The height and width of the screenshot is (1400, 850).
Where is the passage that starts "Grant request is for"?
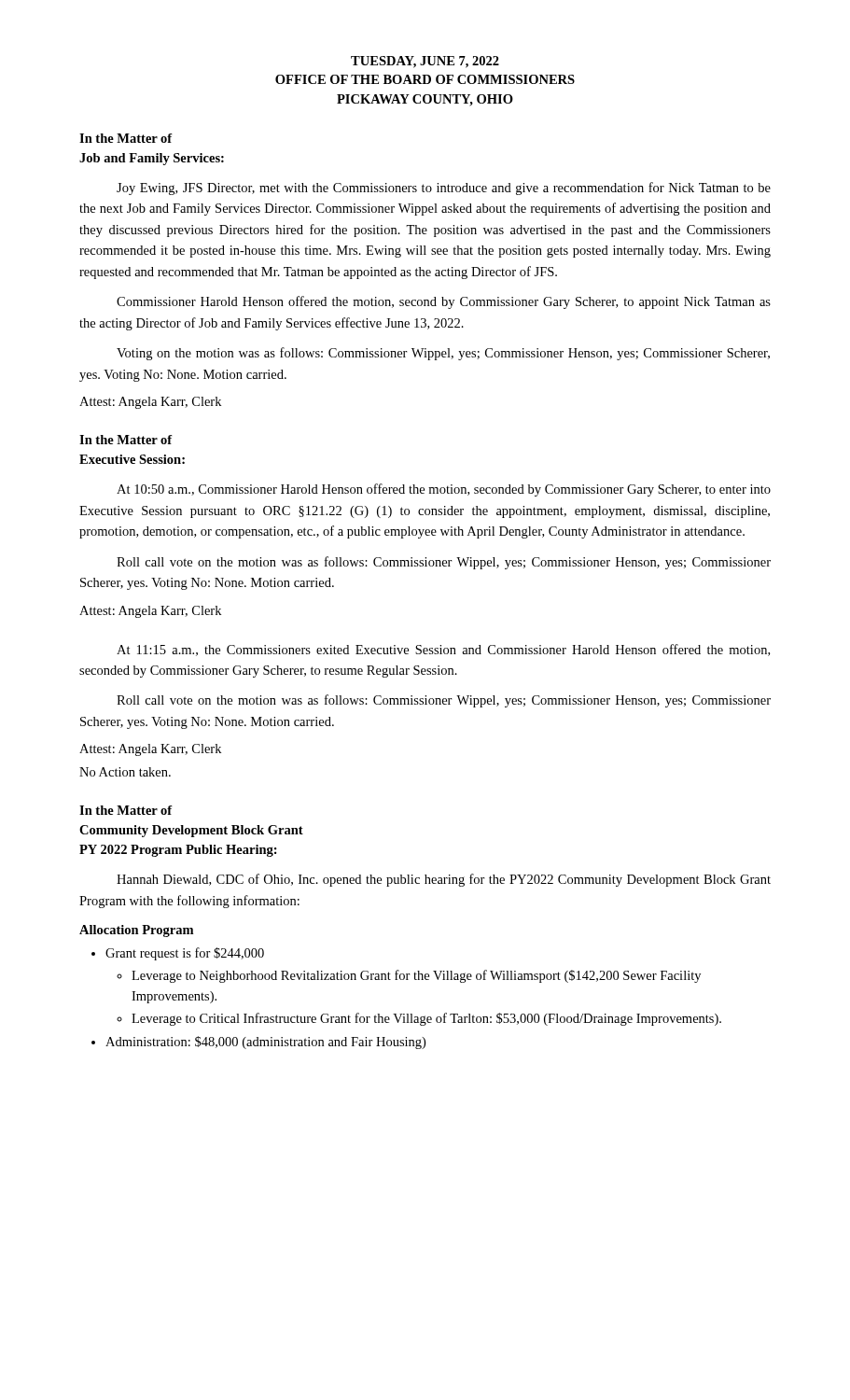tap(438, 987)
